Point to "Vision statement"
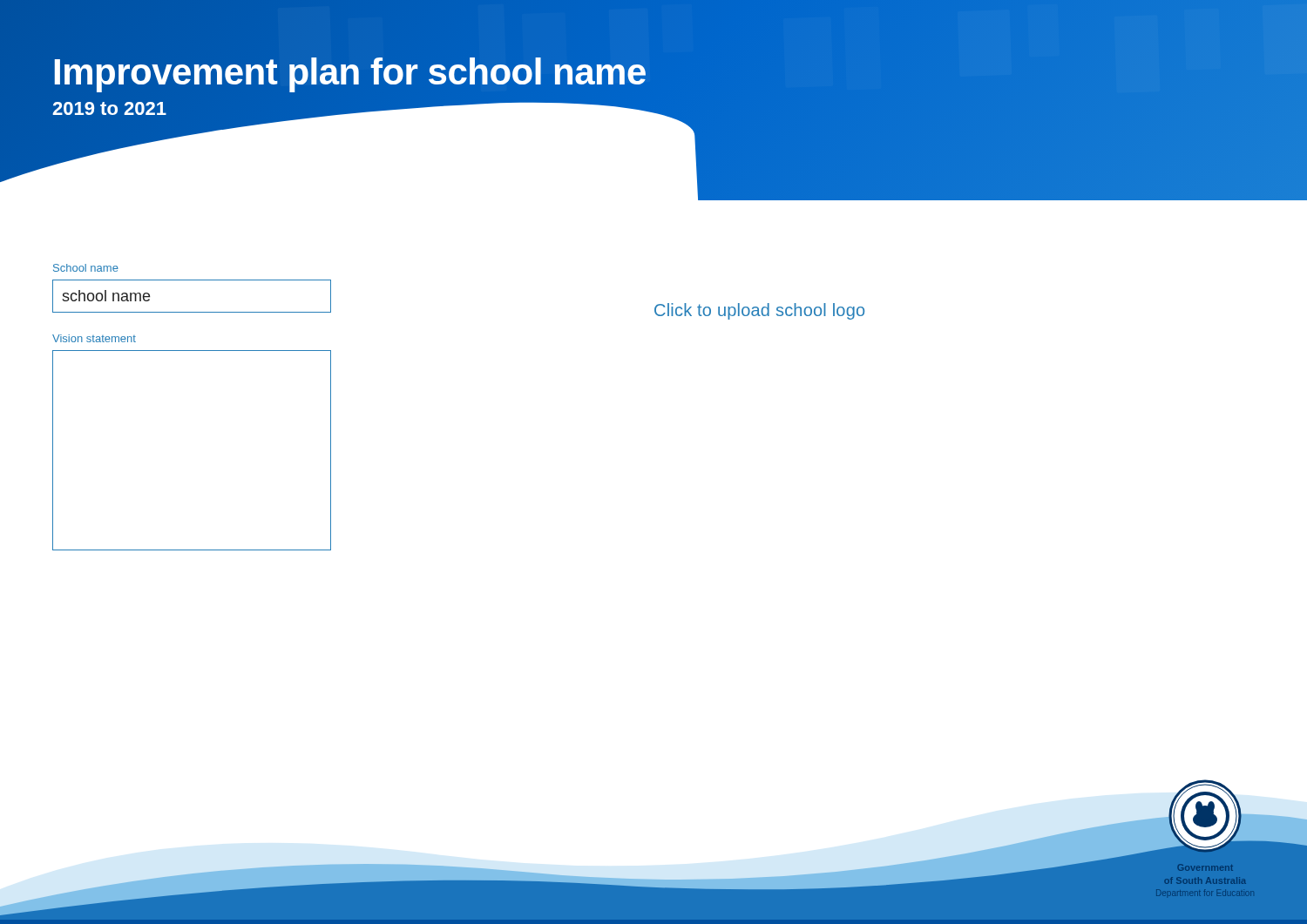This screenshot has width=1307, height=924. [94, 338]
